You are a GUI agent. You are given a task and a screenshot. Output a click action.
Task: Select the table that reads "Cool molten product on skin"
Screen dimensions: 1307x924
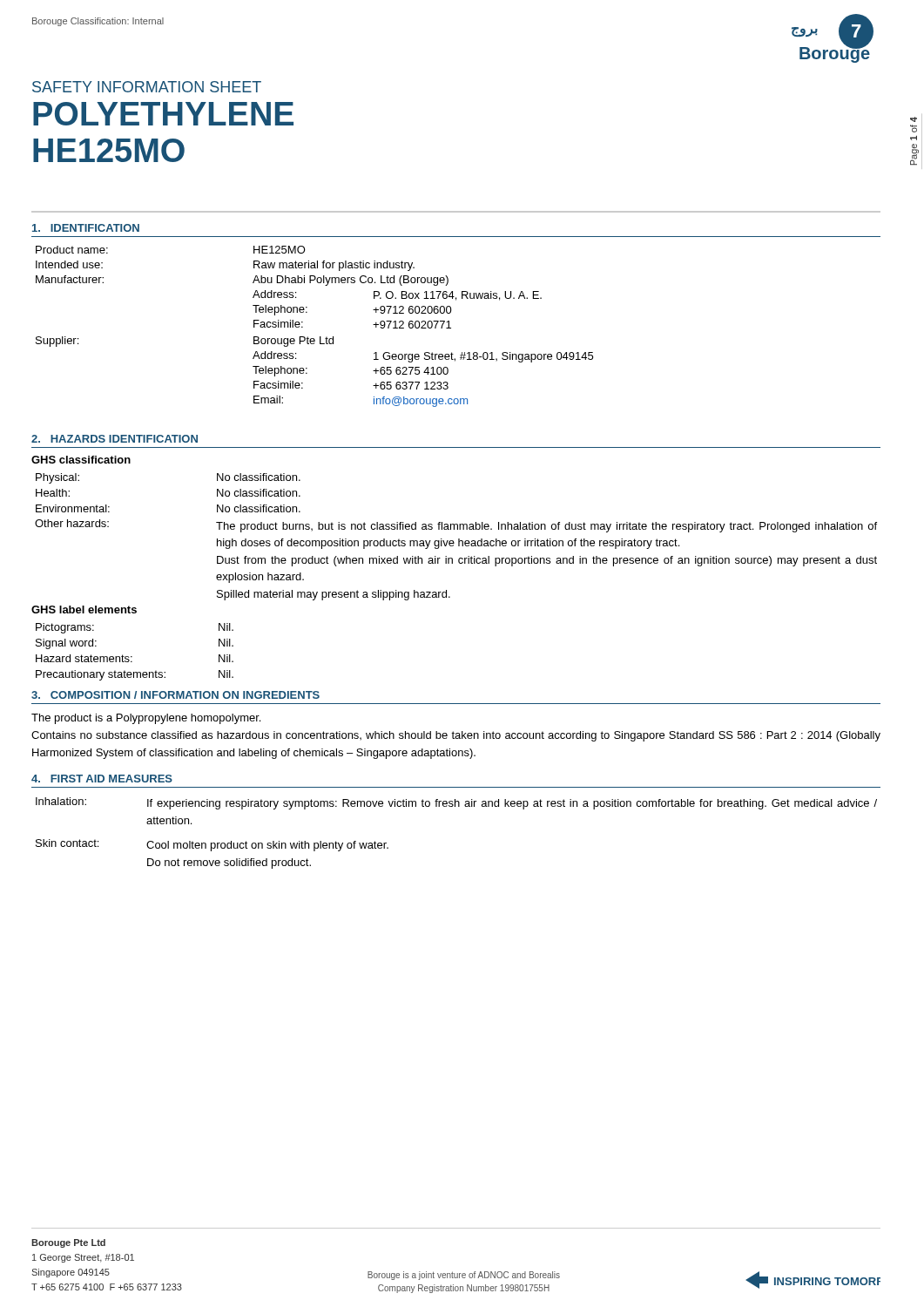pos(456,833)
